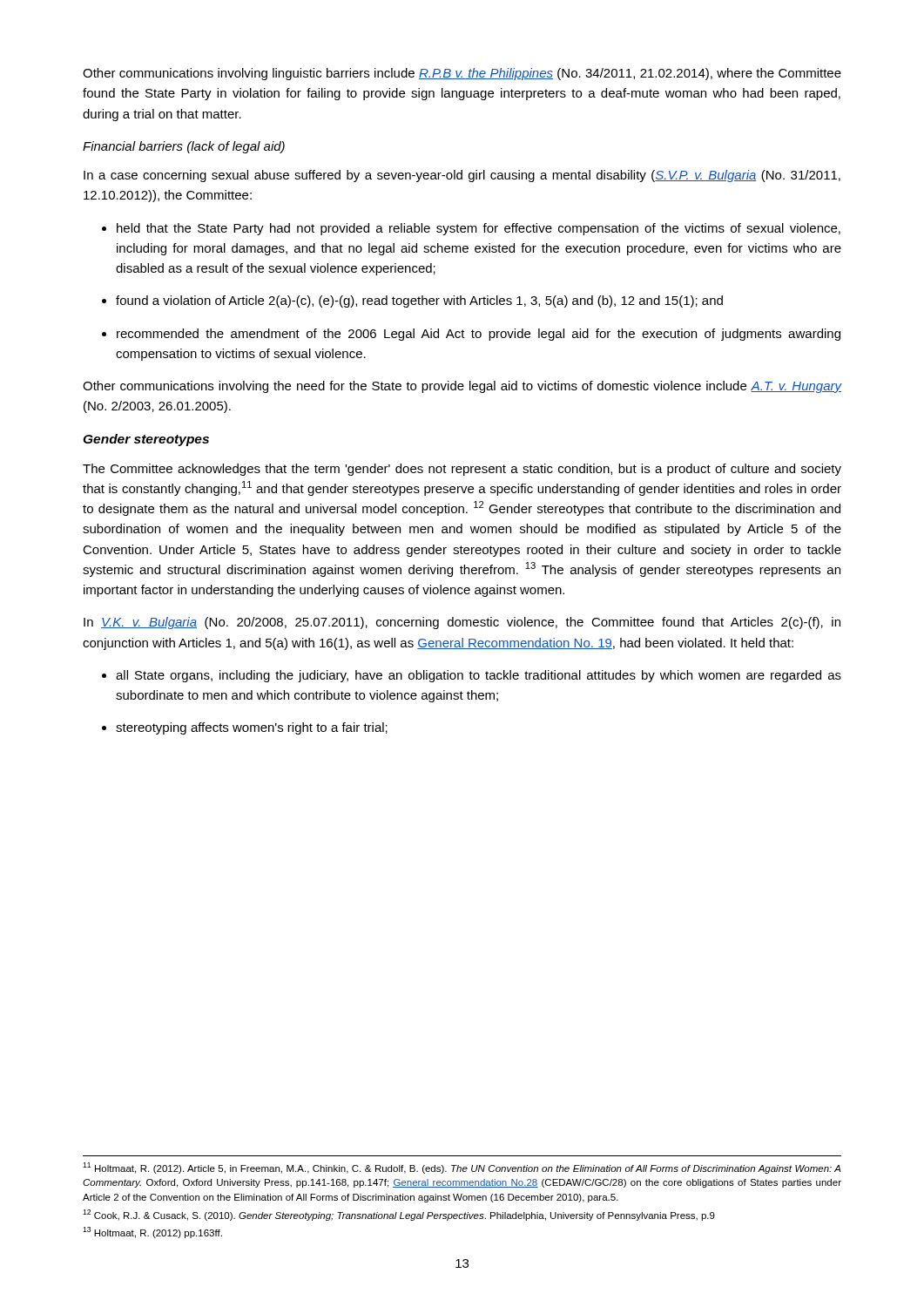Screen dimensions: 1307x924
Task: Locate the block of text that opens with "In a case concerning sexual abuse suffered"
Action: click(x=462, y=185)
